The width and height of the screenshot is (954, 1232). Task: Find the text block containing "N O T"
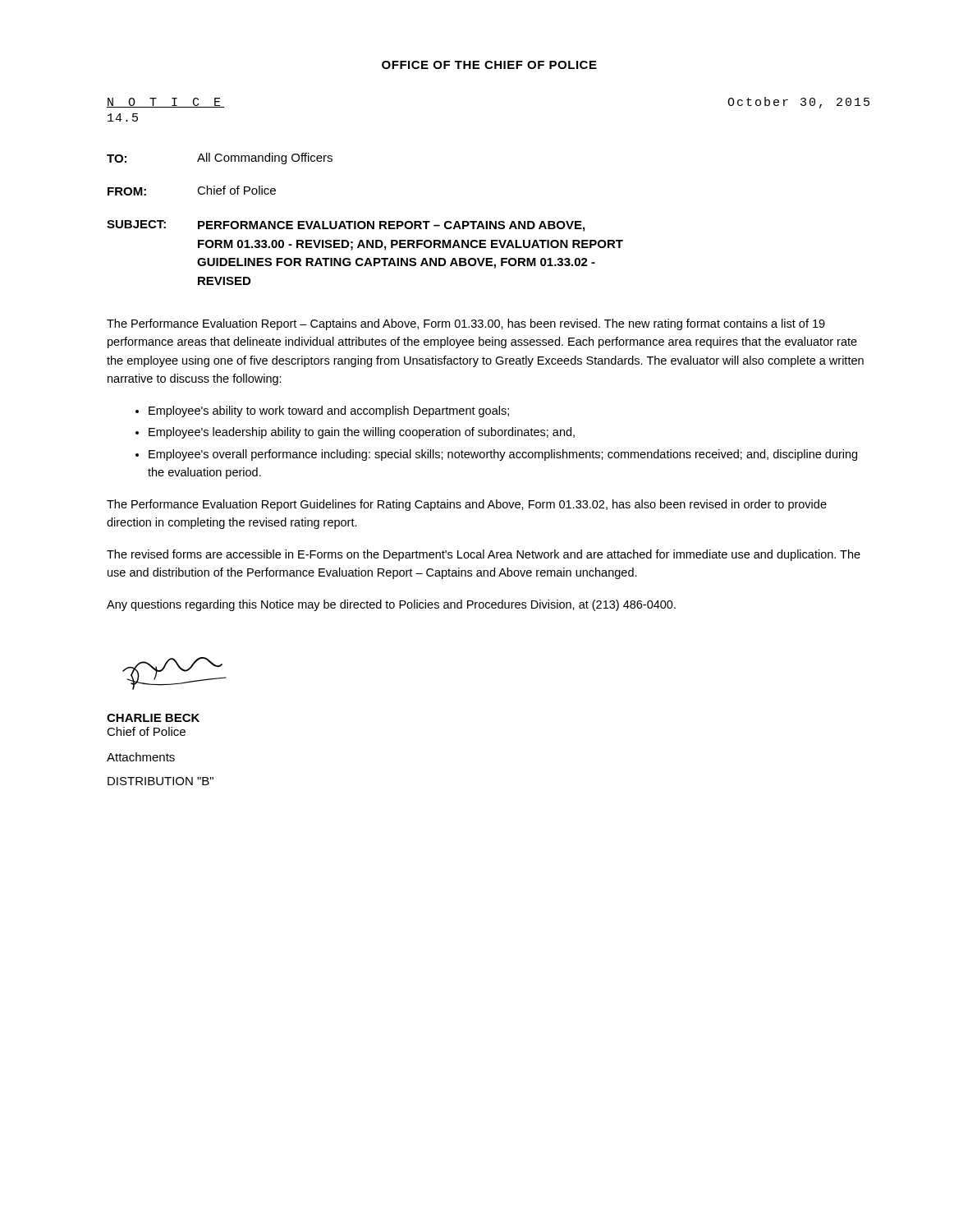coord(165,107)
